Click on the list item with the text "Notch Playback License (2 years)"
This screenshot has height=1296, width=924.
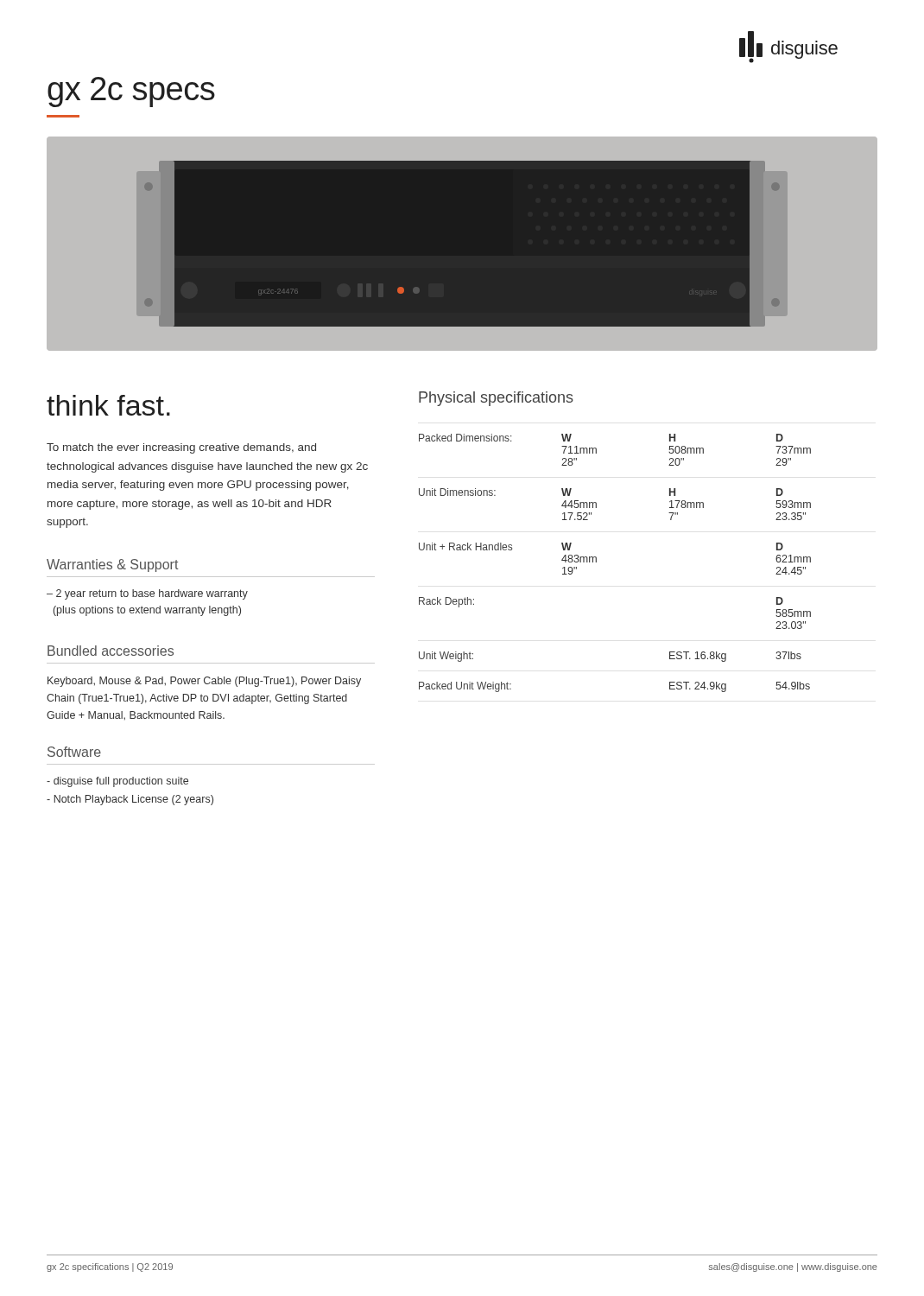click(x=130, y=799)
